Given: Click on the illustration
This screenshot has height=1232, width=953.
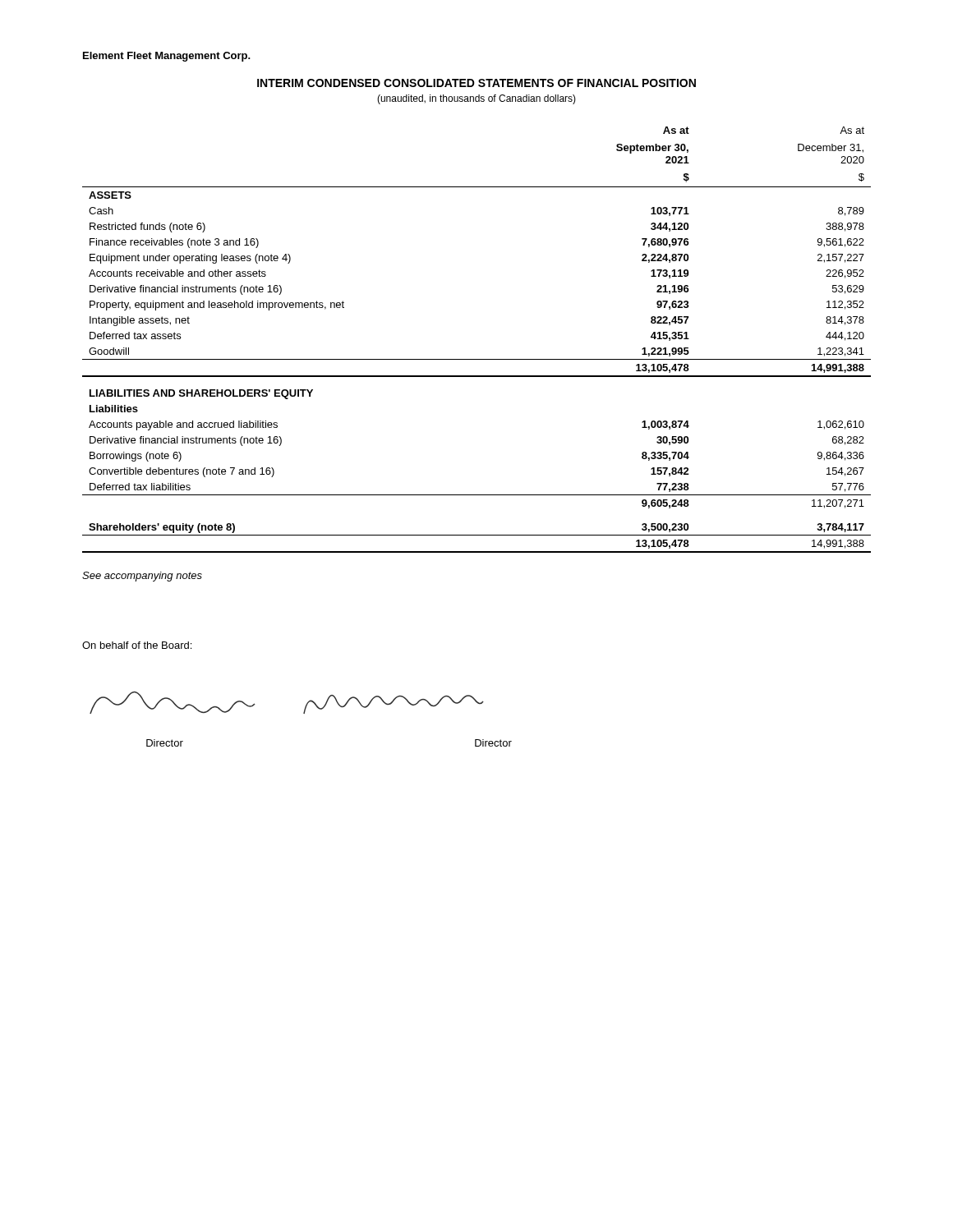Looking at the screenshot, I should [476, 697].
